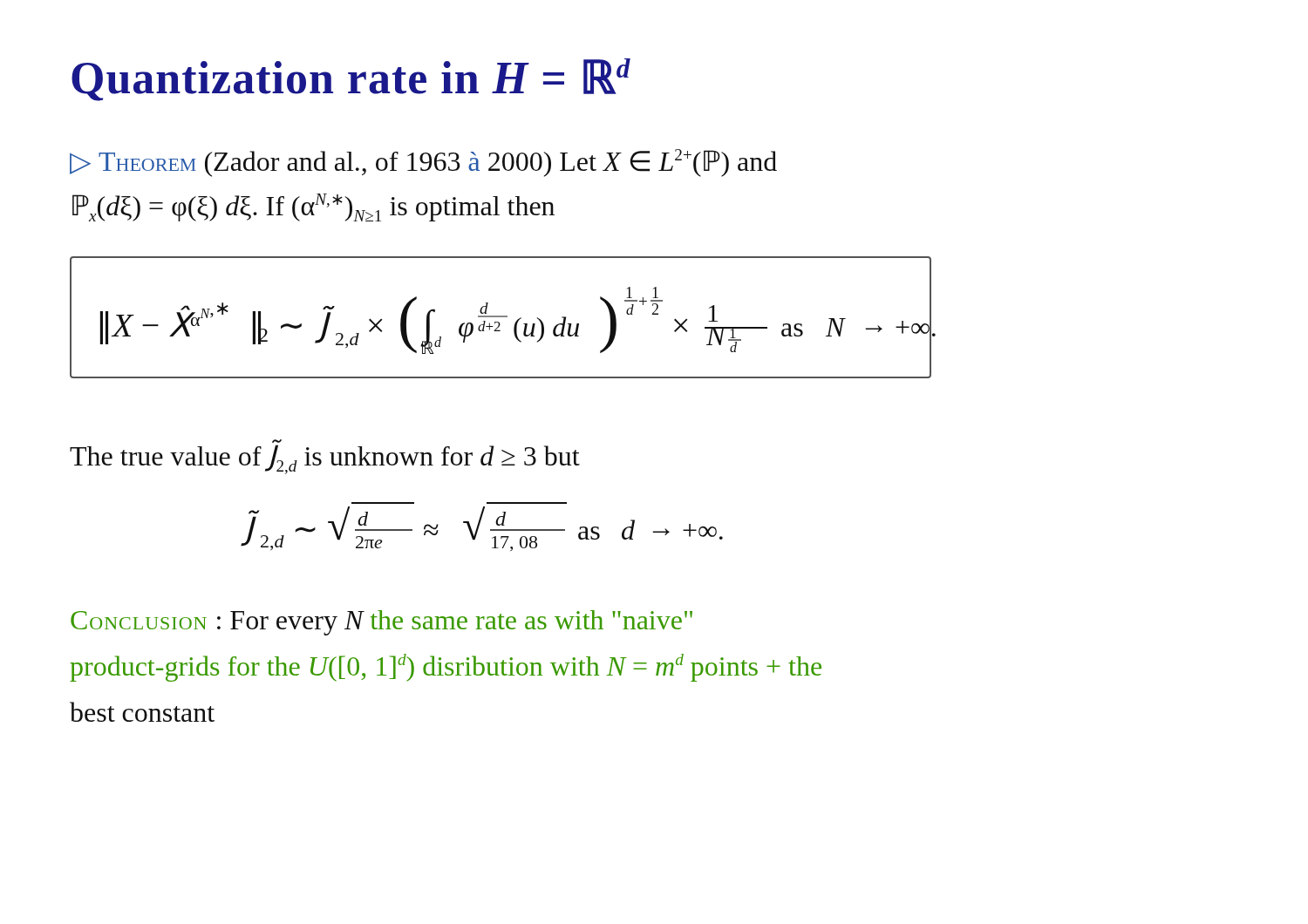Find the text block starting "Quantization rate in H"
The width and height of the screenshot is (1308, 924).
tap(350, 78)
